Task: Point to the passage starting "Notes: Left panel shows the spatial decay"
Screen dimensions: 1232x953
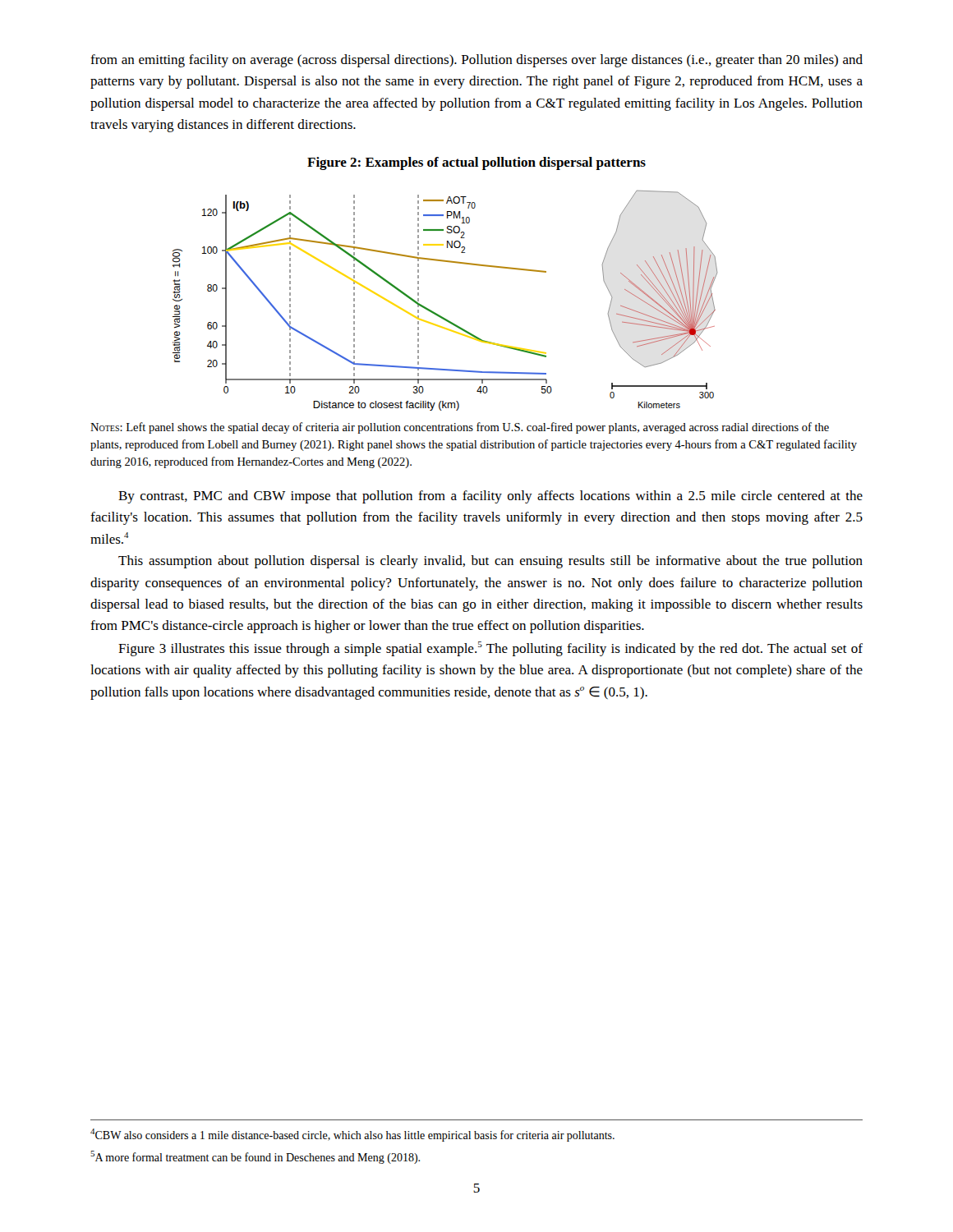Action: 474,444
